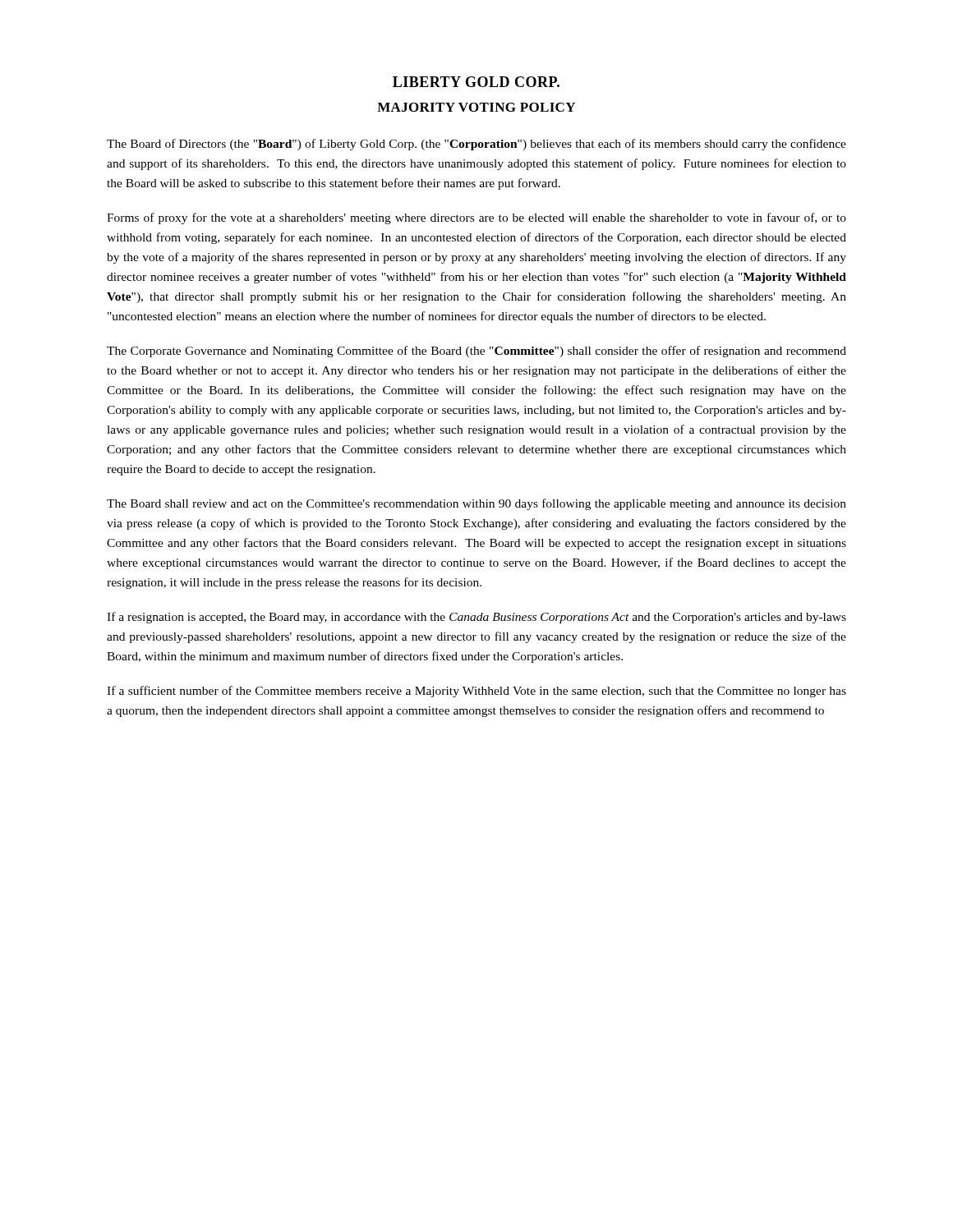Select the text block that reads "The Corporate Governance"
953x1232 pixels.
[x=476, y=410]
